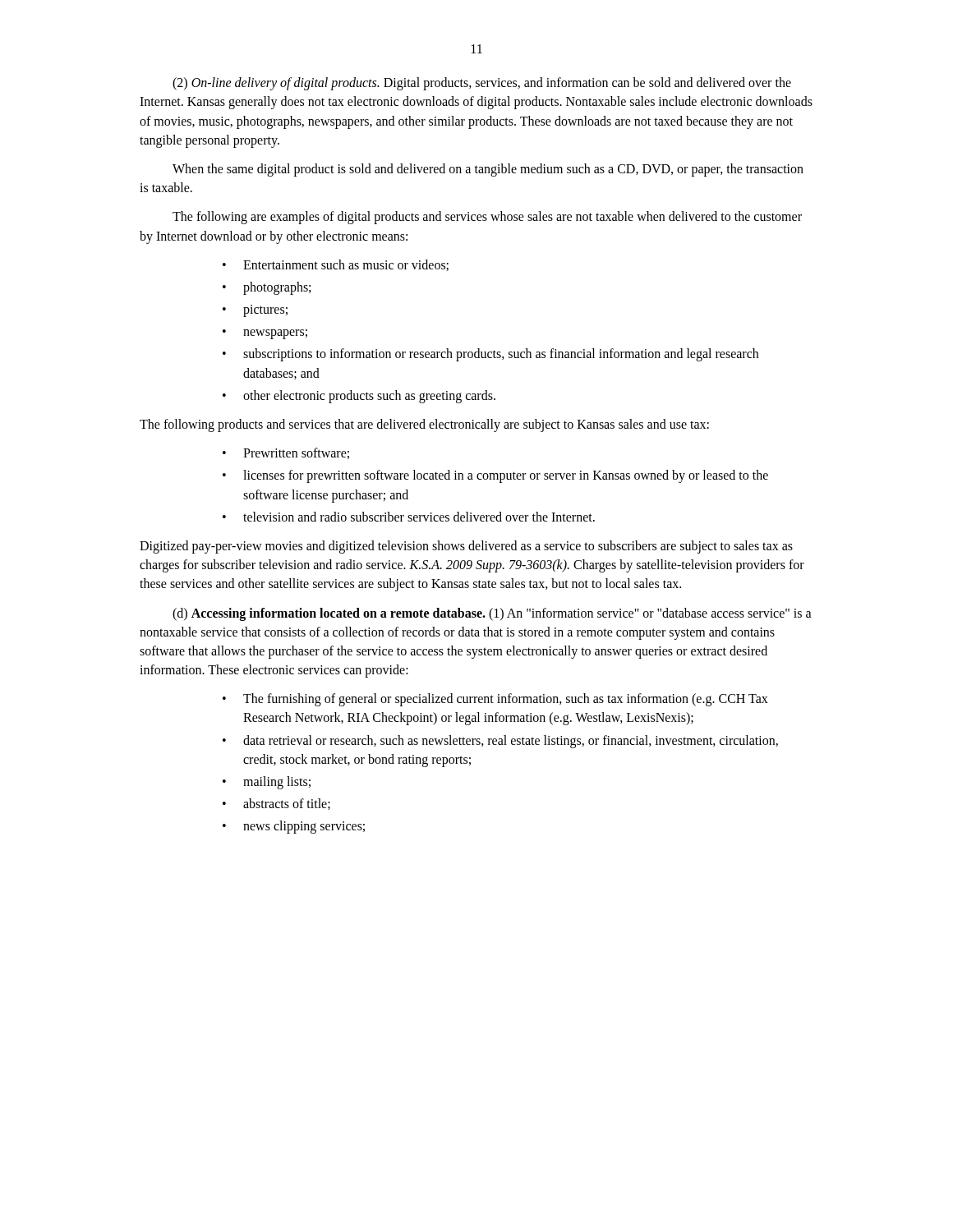Viewport: 953px width, 1232px height.
Task: Find the element starting "• The furnishing of general or specialized current"
Action: point(518,708)
